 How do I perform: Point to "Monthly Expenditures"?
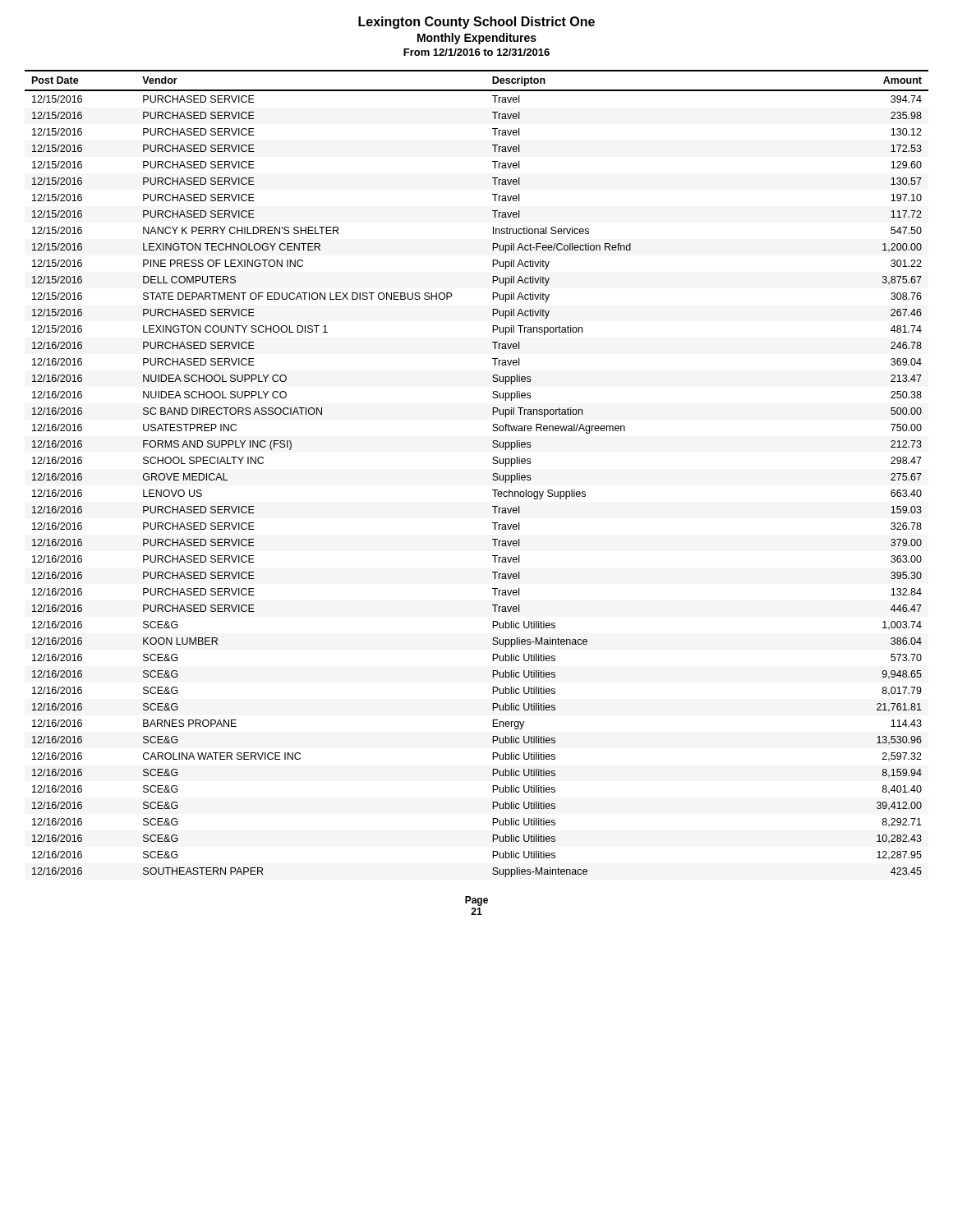[x=476, y=38]
